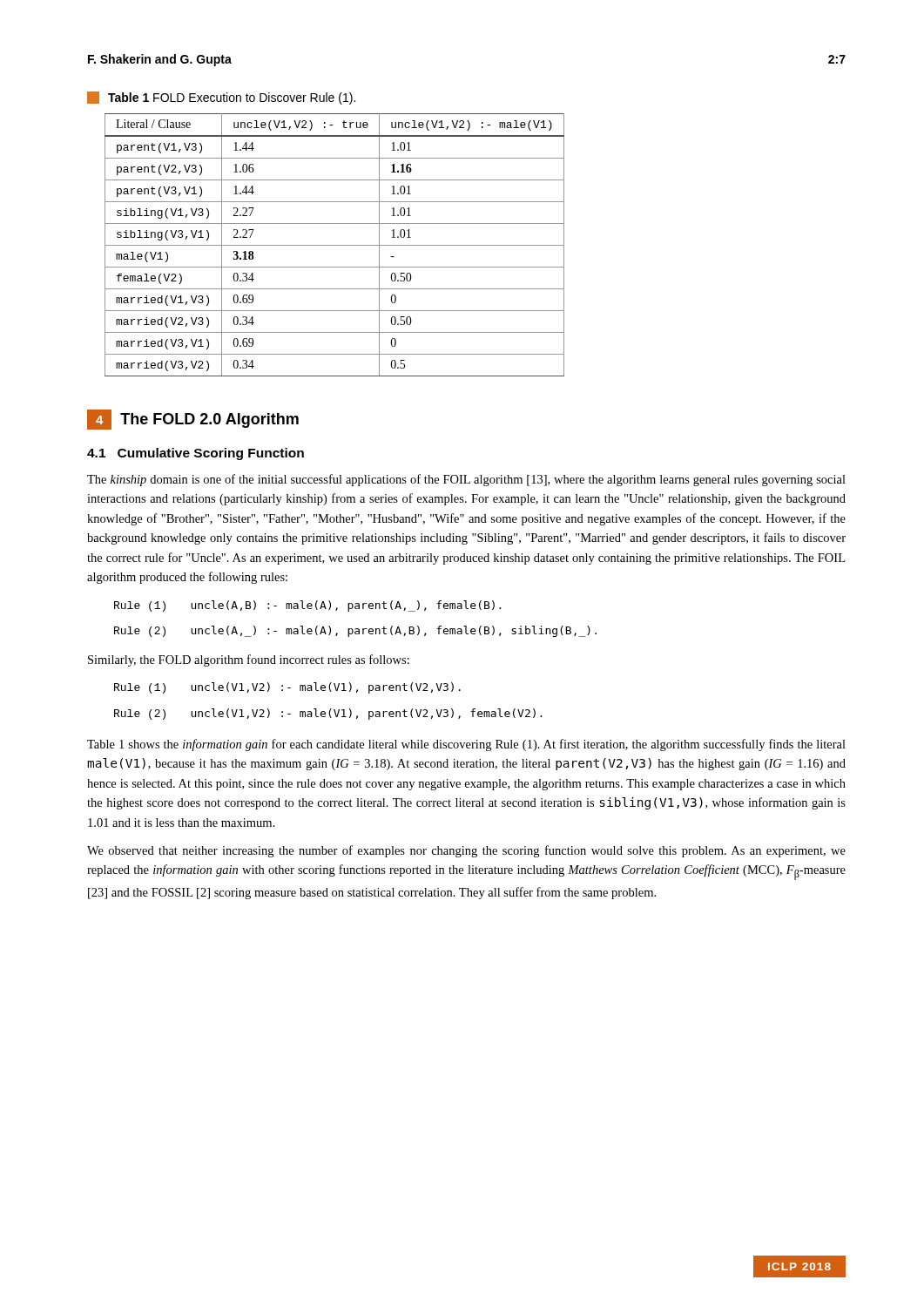This screenshot has height=1307, width=924.
Task: Find the text block starting "Similarly, the FOLD"
Action: pyautogui.click(x=249, y=660)
